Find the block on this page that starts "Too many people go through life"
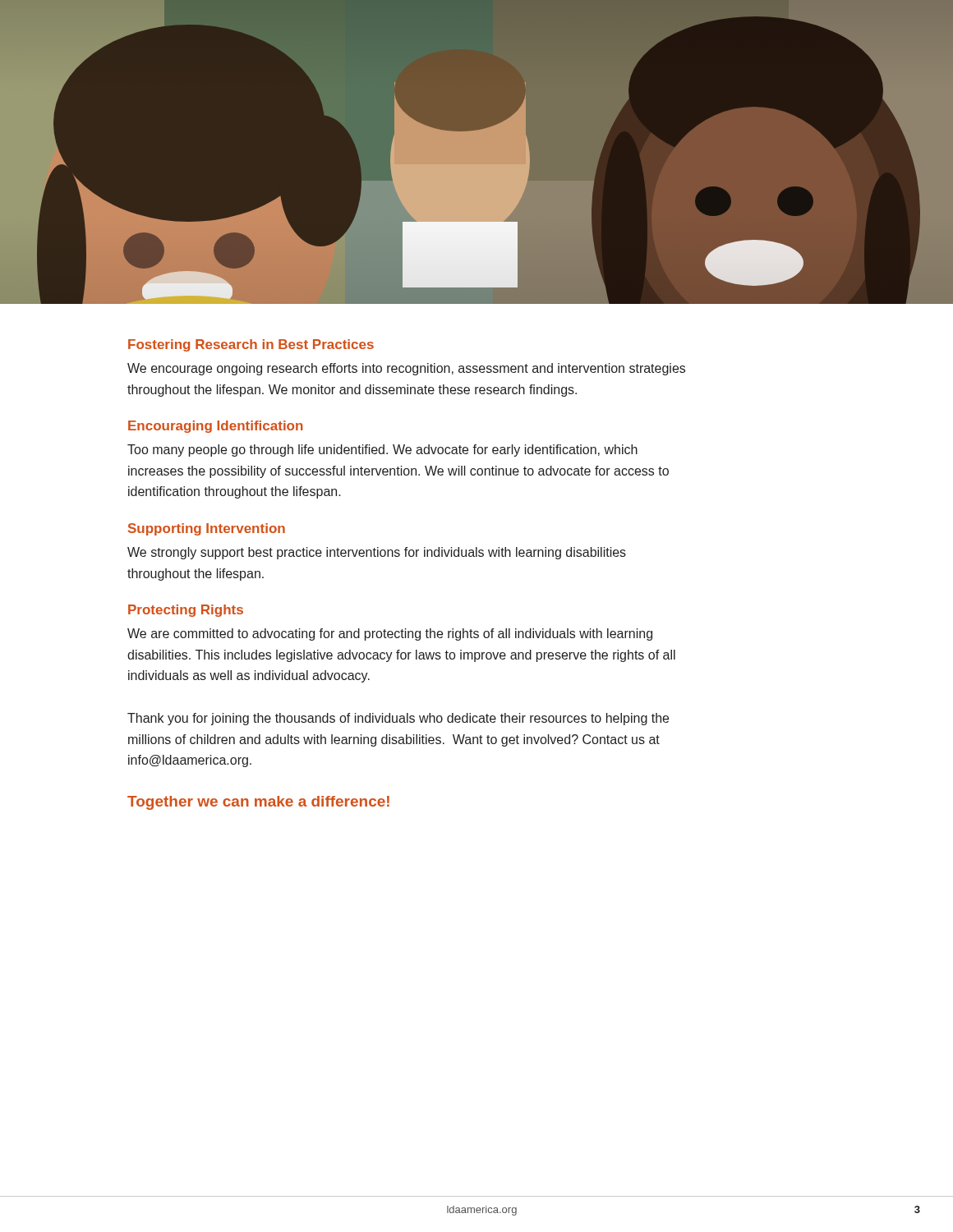Image resolution: width=953 pixels, height=1232 pixels. [x=398, y=471]
